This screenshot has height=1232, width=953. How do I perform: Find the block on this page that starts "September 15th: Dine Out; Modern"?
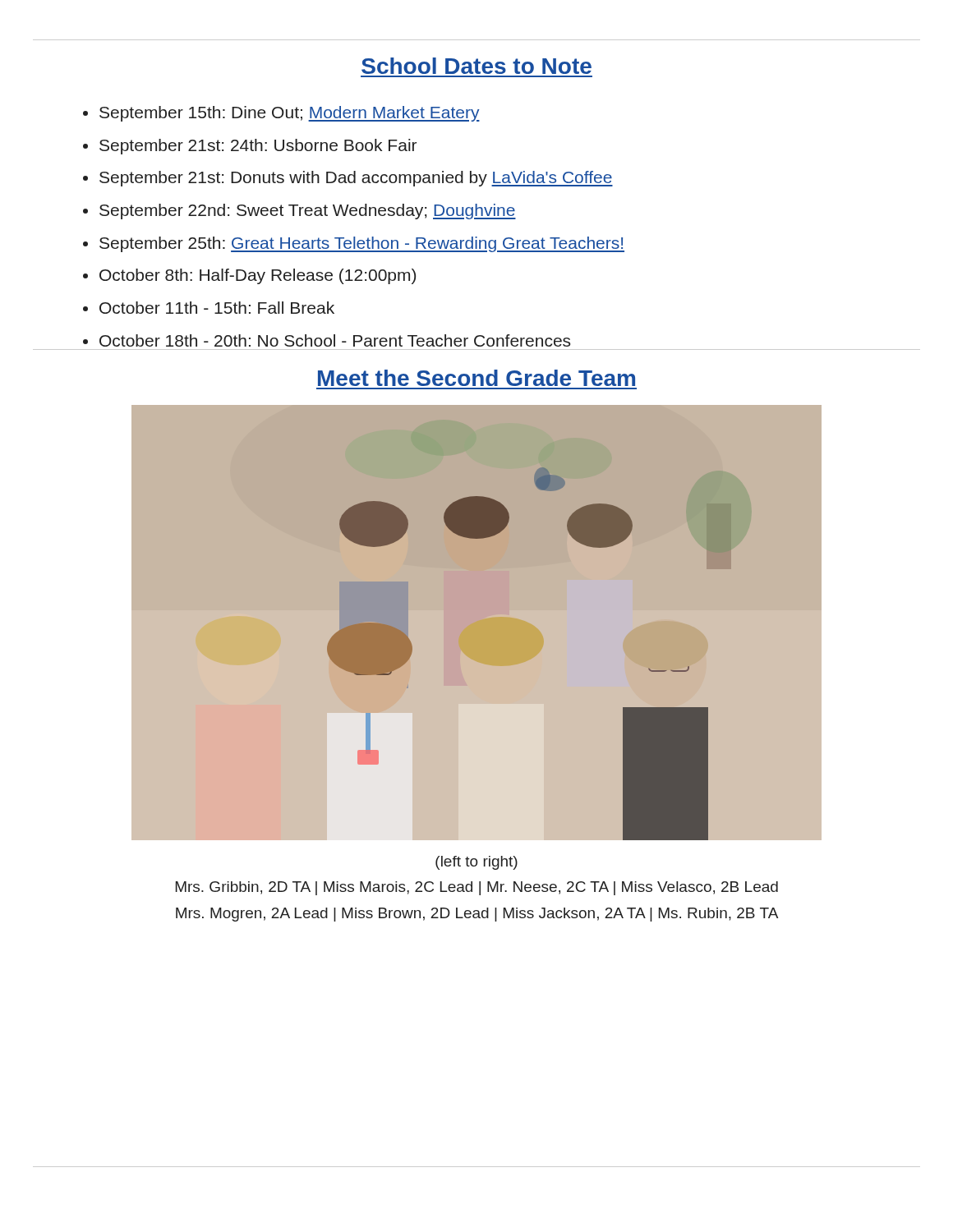(290, 114)
